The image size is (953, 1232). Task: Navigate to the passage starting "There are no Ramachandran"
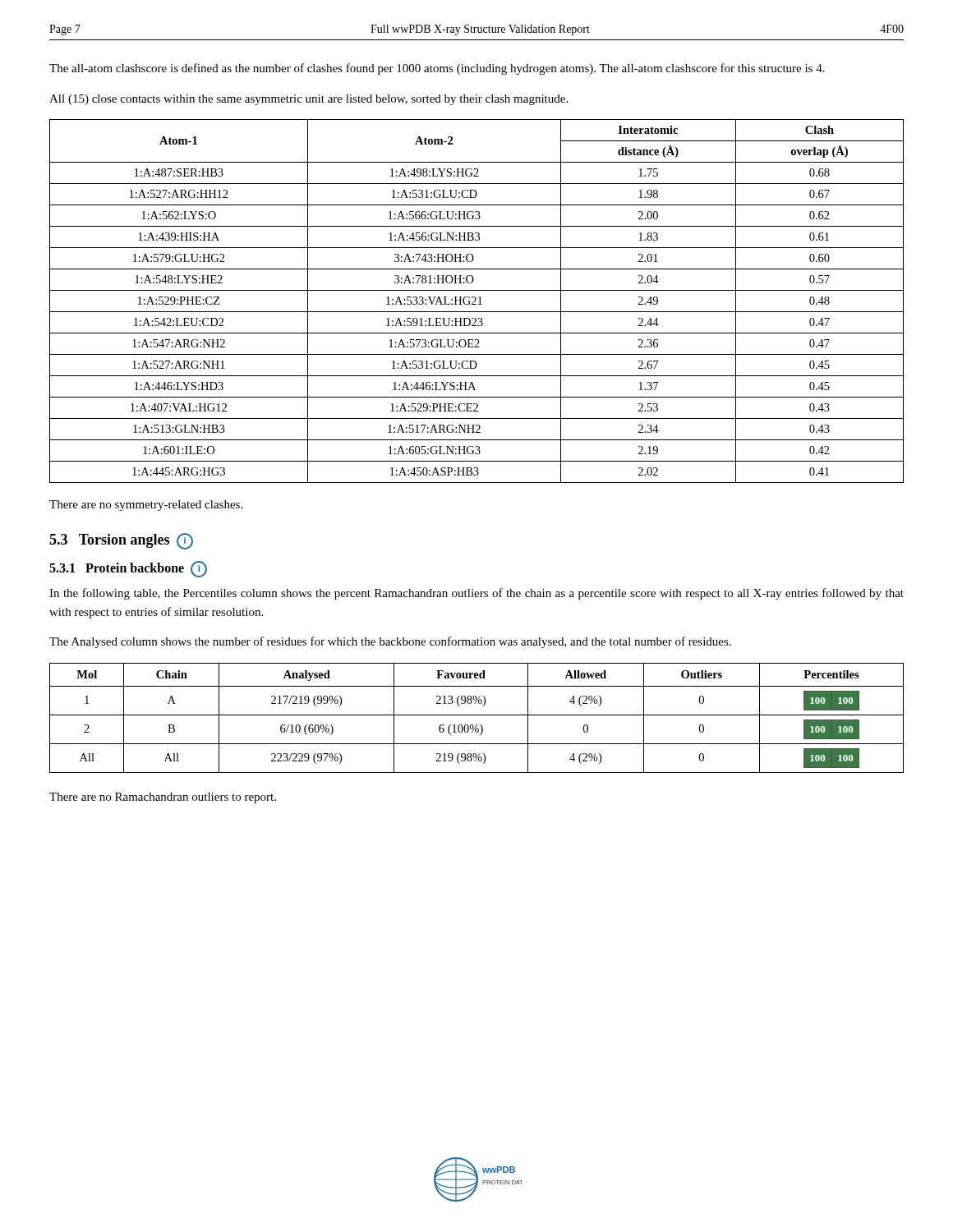(163, 796)
